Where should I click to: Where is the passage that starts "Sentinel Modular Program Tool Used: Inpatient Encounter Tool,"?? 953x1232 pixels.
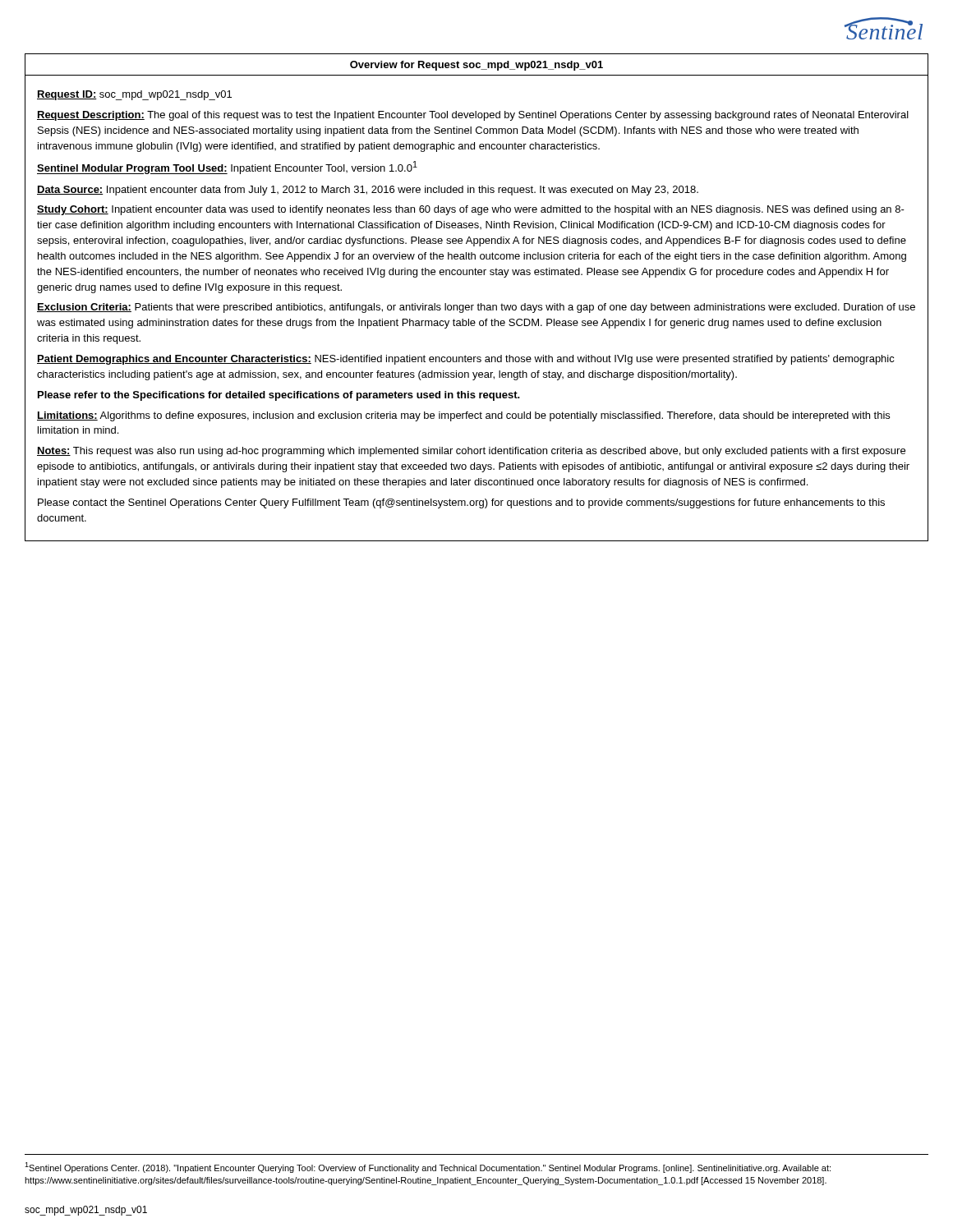click(x=227, y=167)
